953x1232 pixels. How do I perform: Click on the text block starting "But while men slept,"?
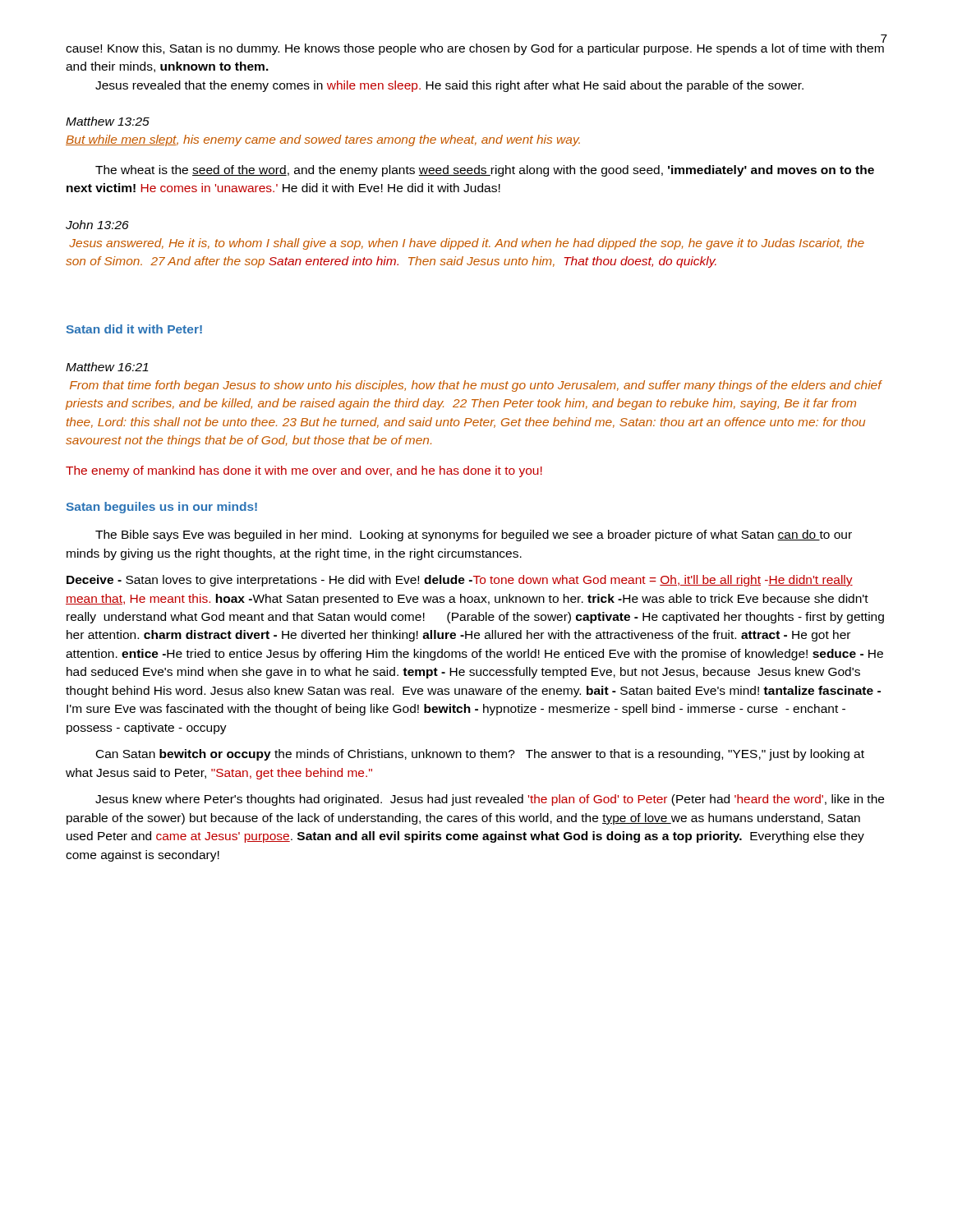pyautogui.click(x=476, y=140)
